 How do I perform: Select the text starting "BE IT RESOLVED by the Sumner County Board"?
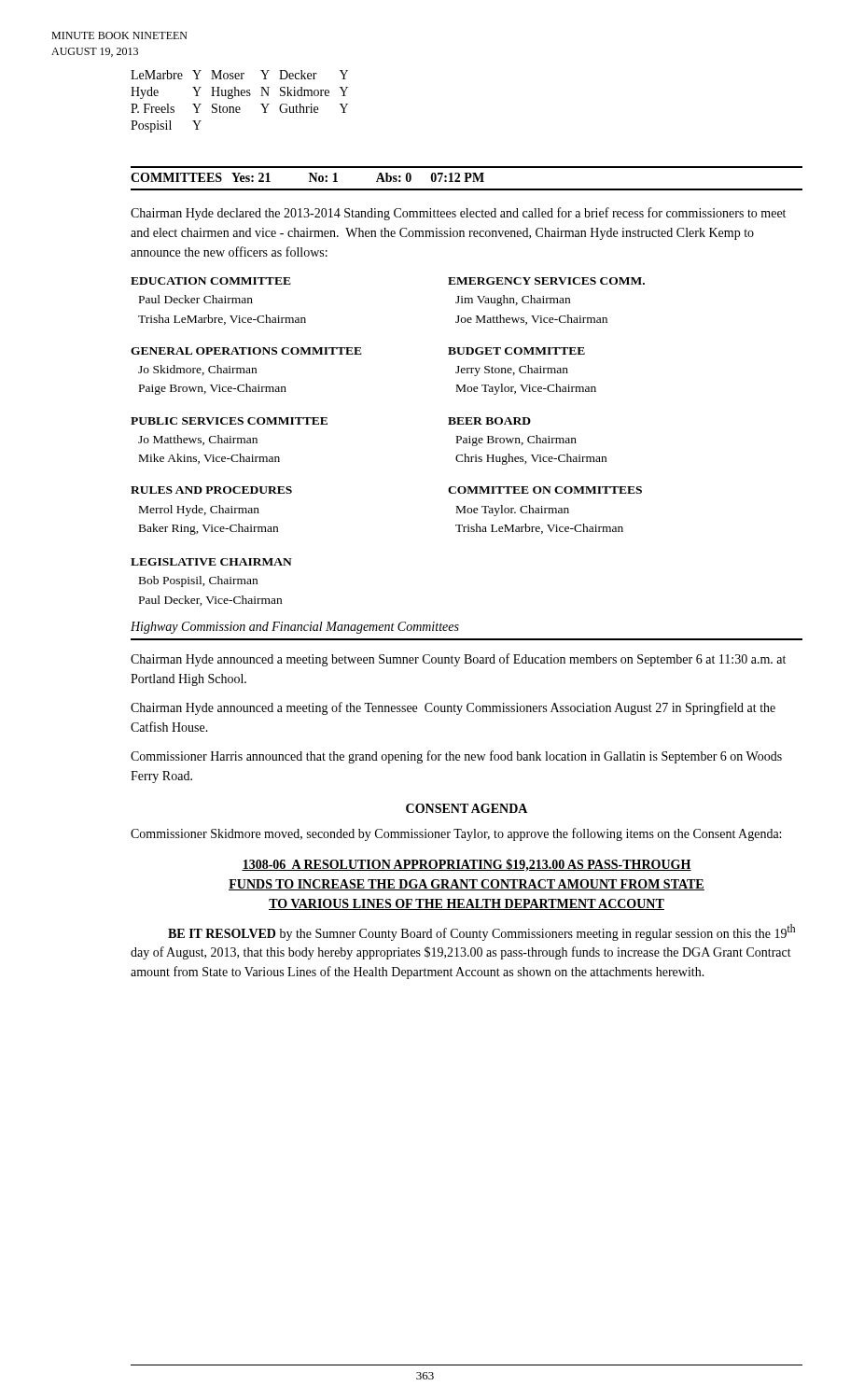point(463,951)
